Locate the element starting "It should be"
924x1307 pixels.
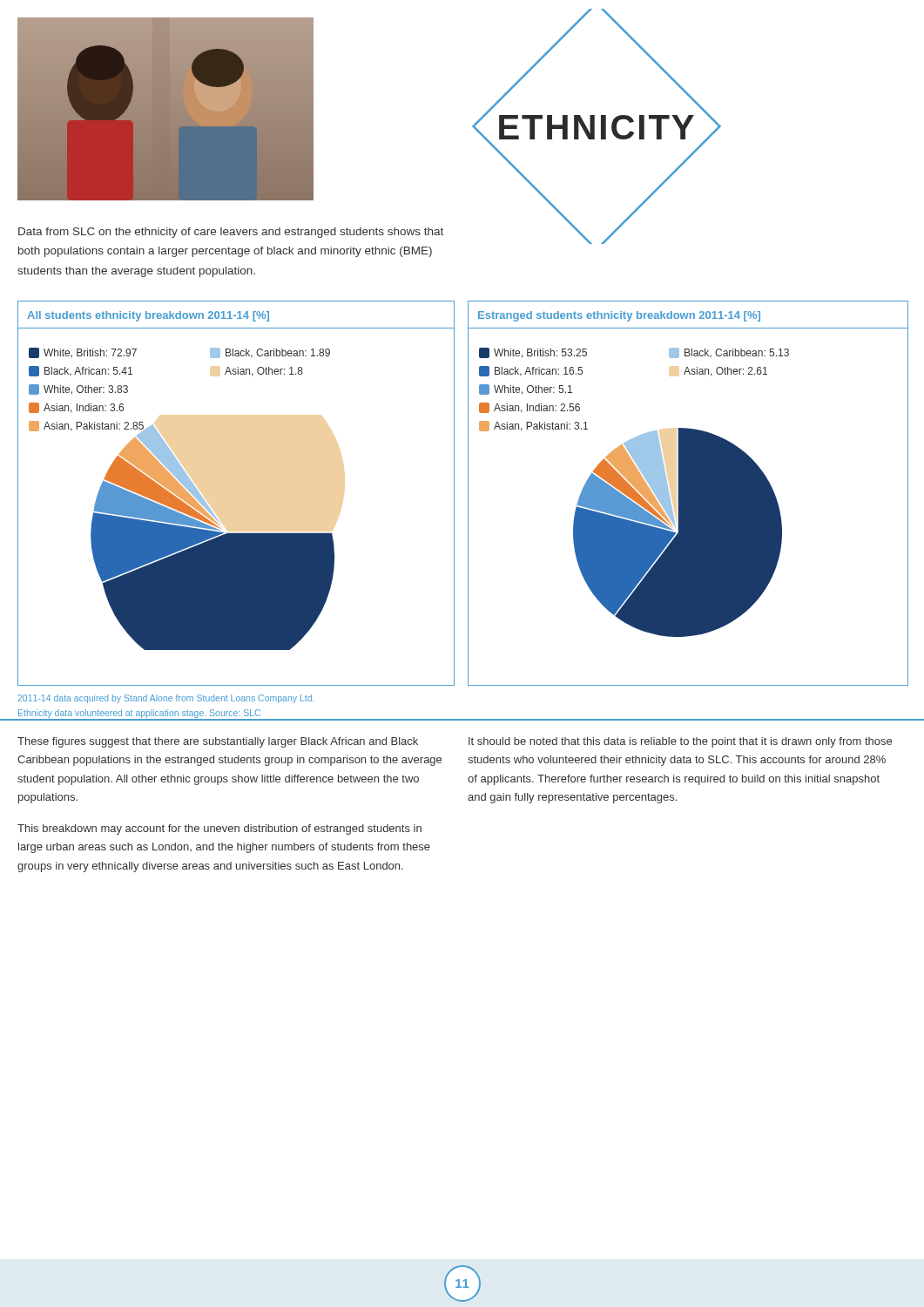pyautogui.click(x=680, y=769)
